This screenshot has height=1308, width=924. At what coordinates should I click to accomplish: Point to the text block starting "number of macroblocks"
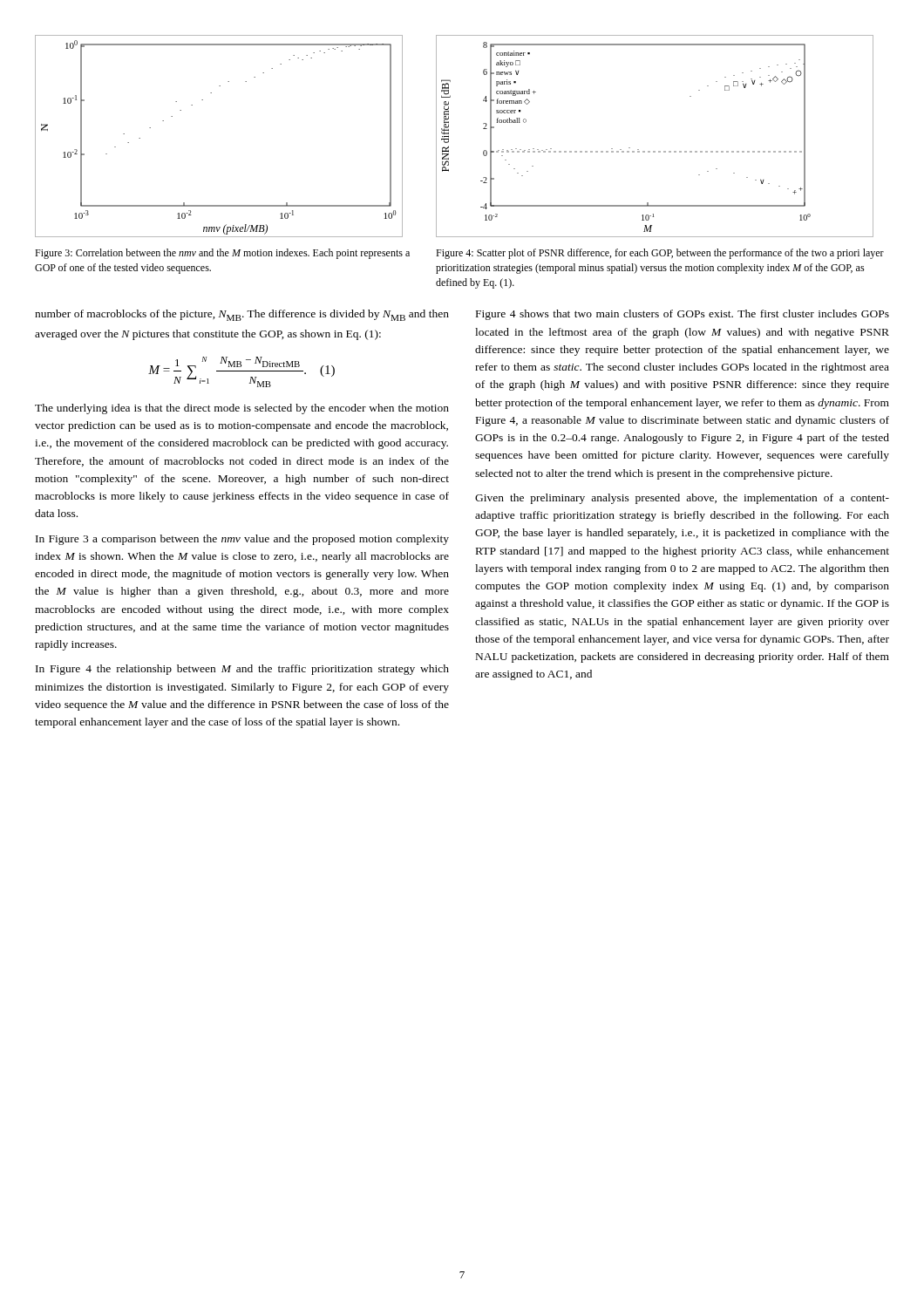click(242, 324)
